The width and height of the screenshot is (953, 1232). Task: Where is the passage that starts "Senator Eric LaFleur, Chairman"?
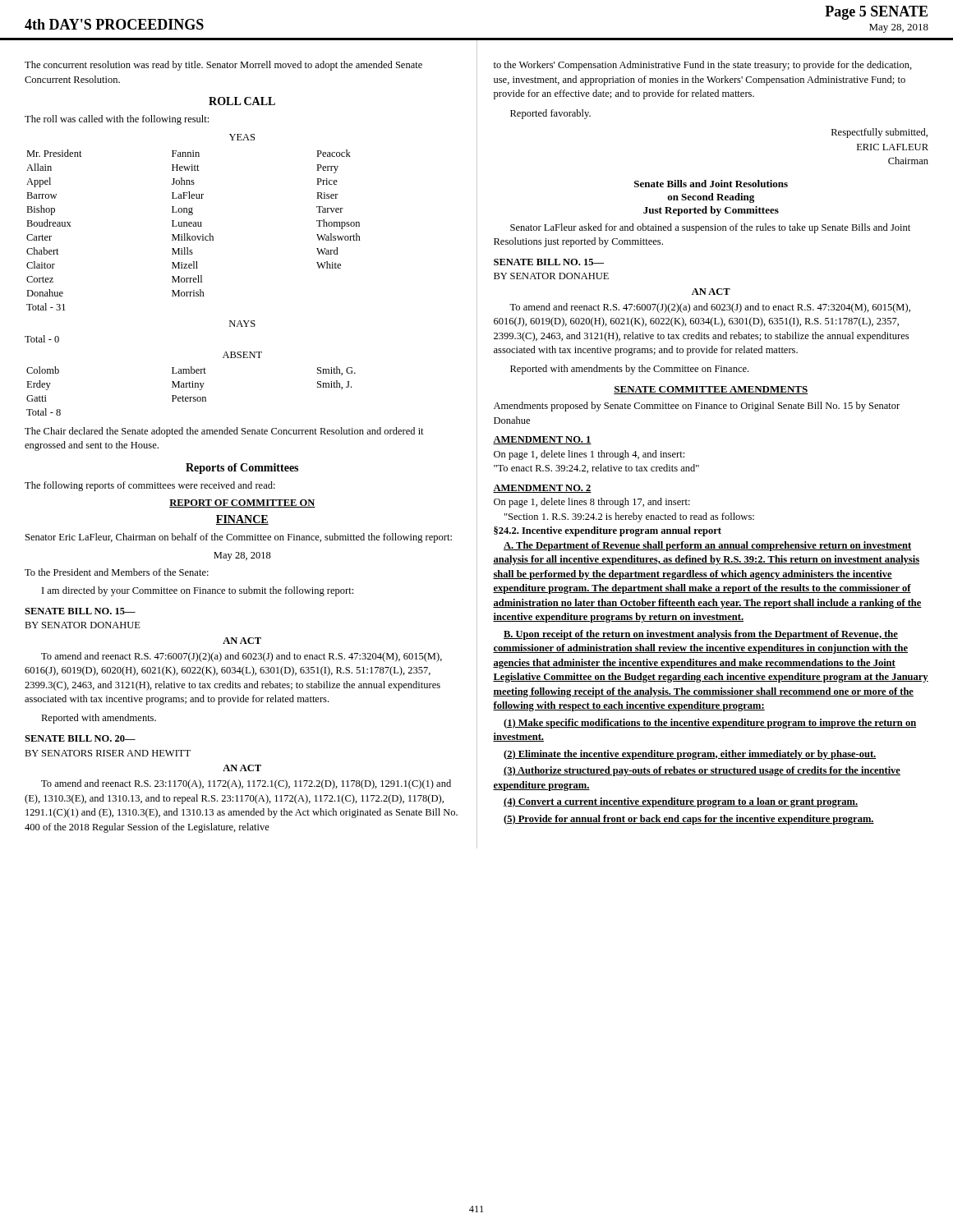point(239,537)
